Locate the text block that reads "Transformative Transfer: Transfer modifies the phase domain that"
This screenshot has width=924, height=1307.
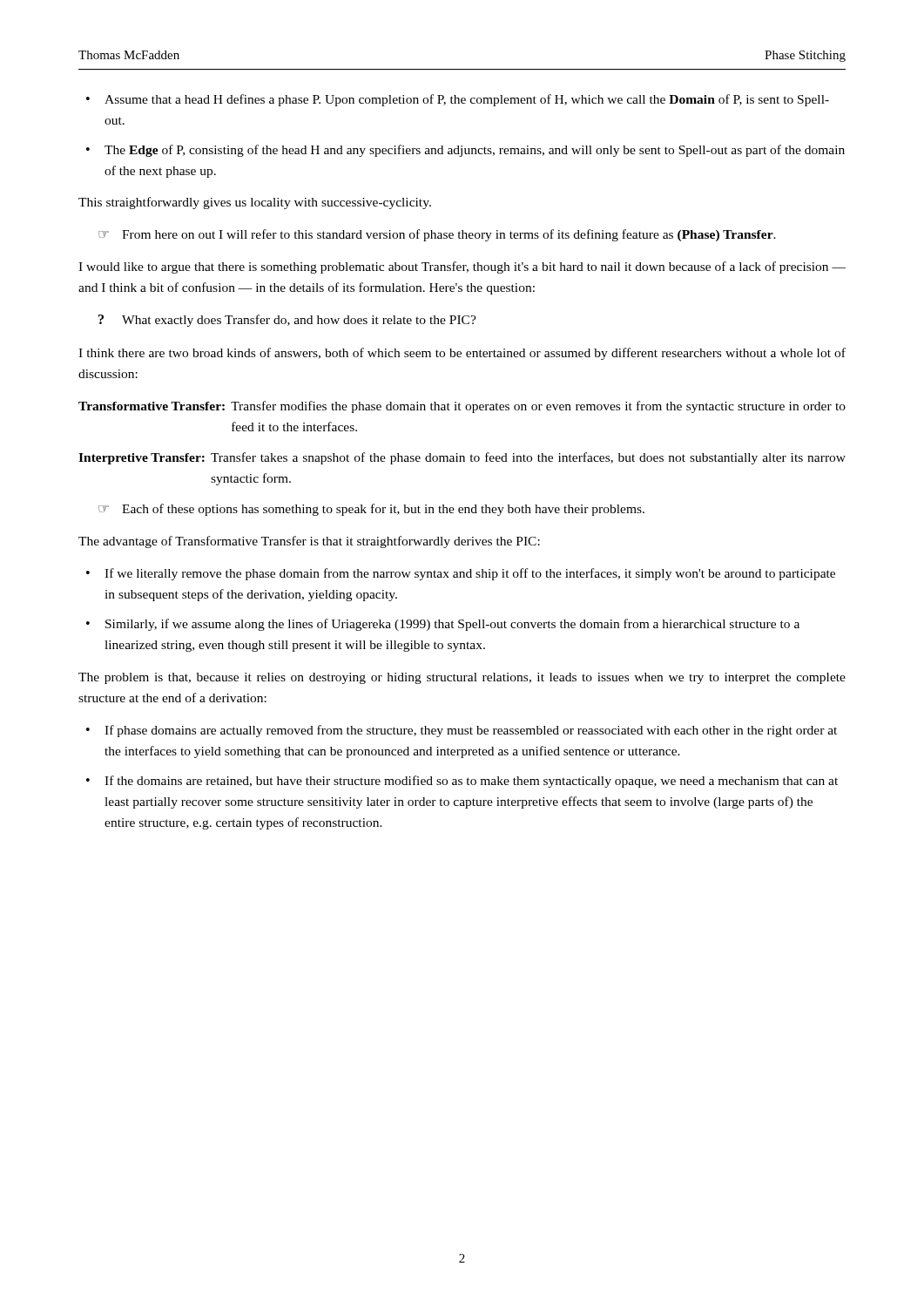click(462, 417)
